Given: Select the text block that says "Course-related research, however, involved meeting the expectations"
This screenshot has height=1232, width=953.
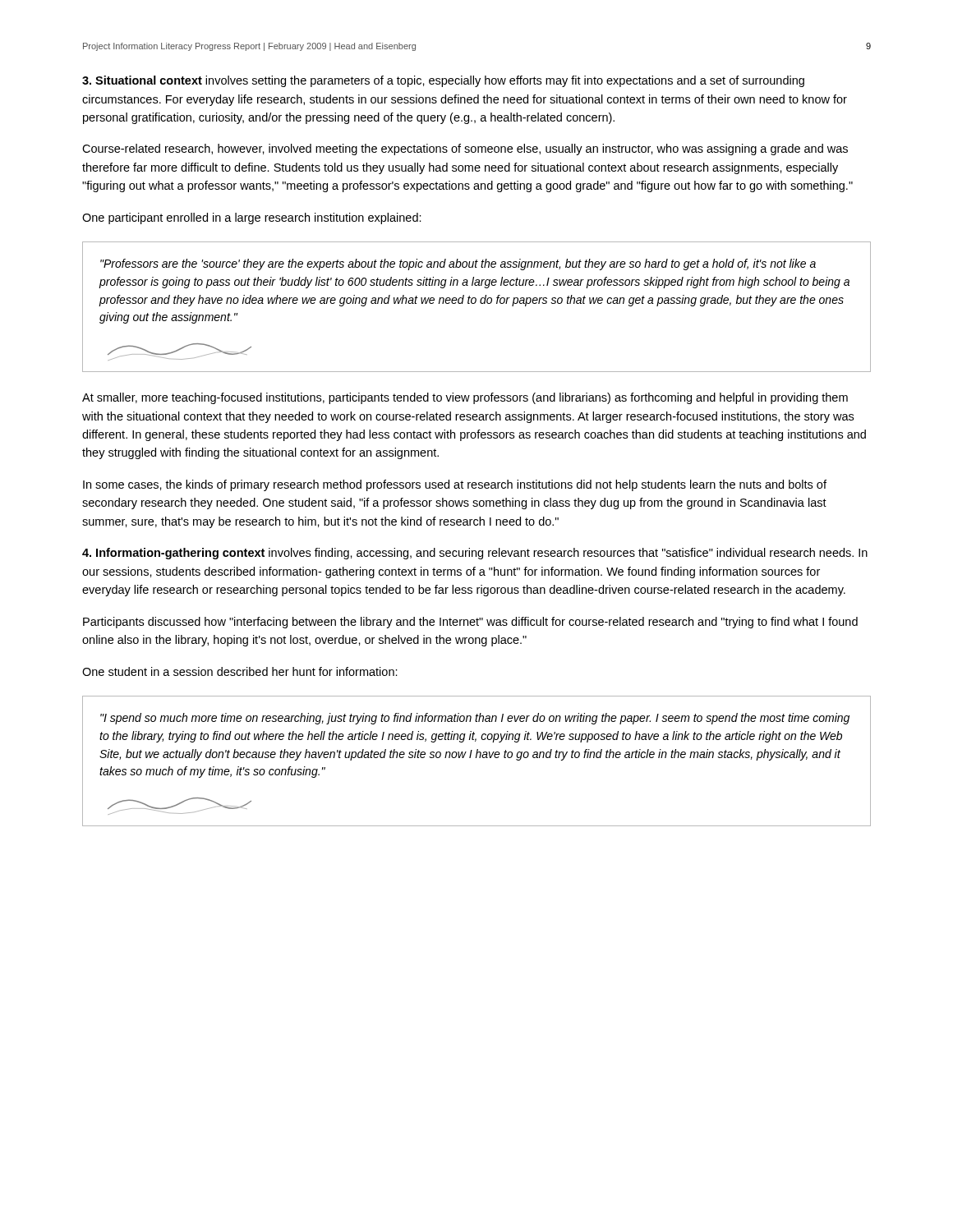Looking at the screenshot, I should [467, 167].
